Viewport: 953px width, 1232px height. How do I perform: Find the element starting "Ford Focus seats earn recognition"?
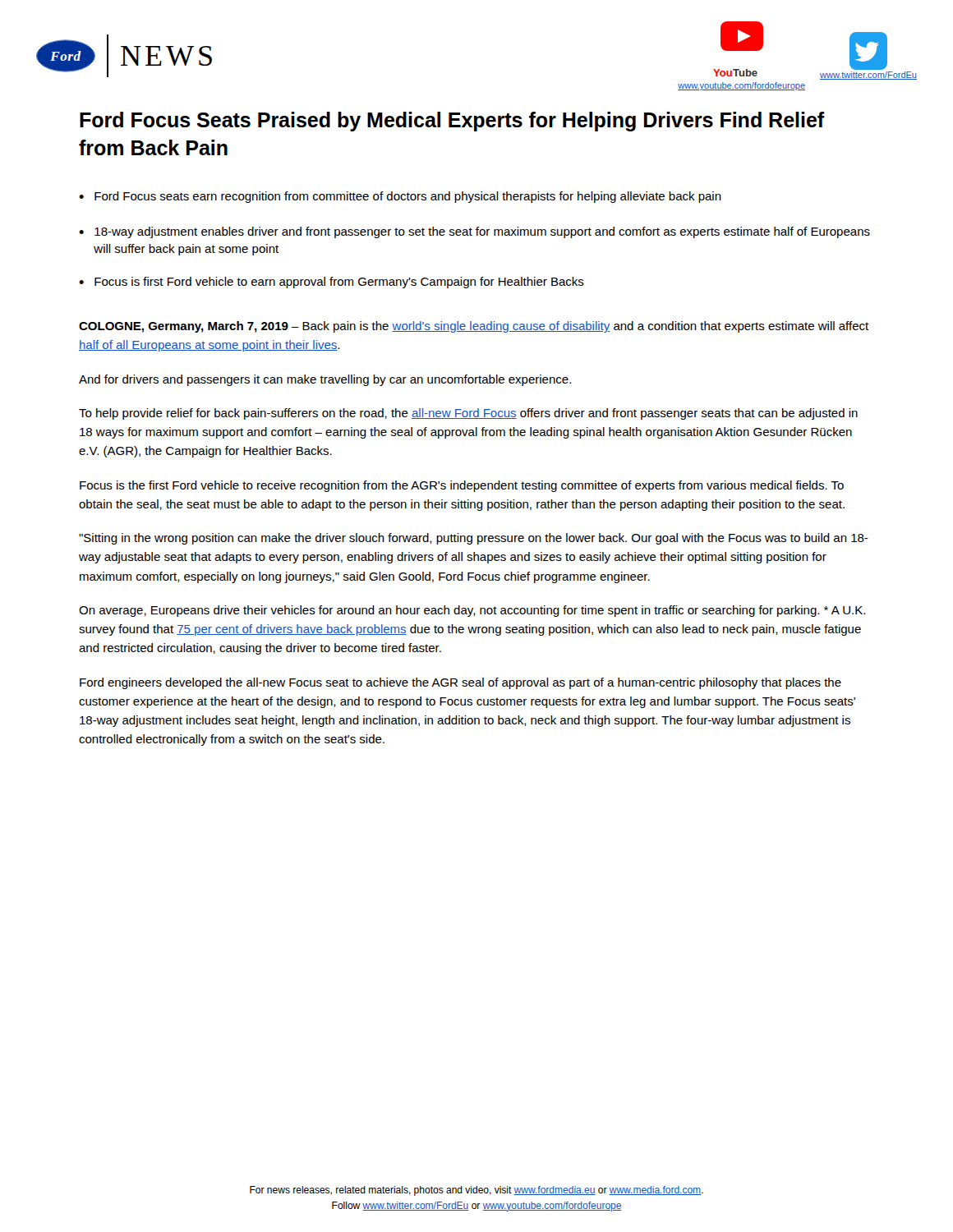[x=408, y=195]
